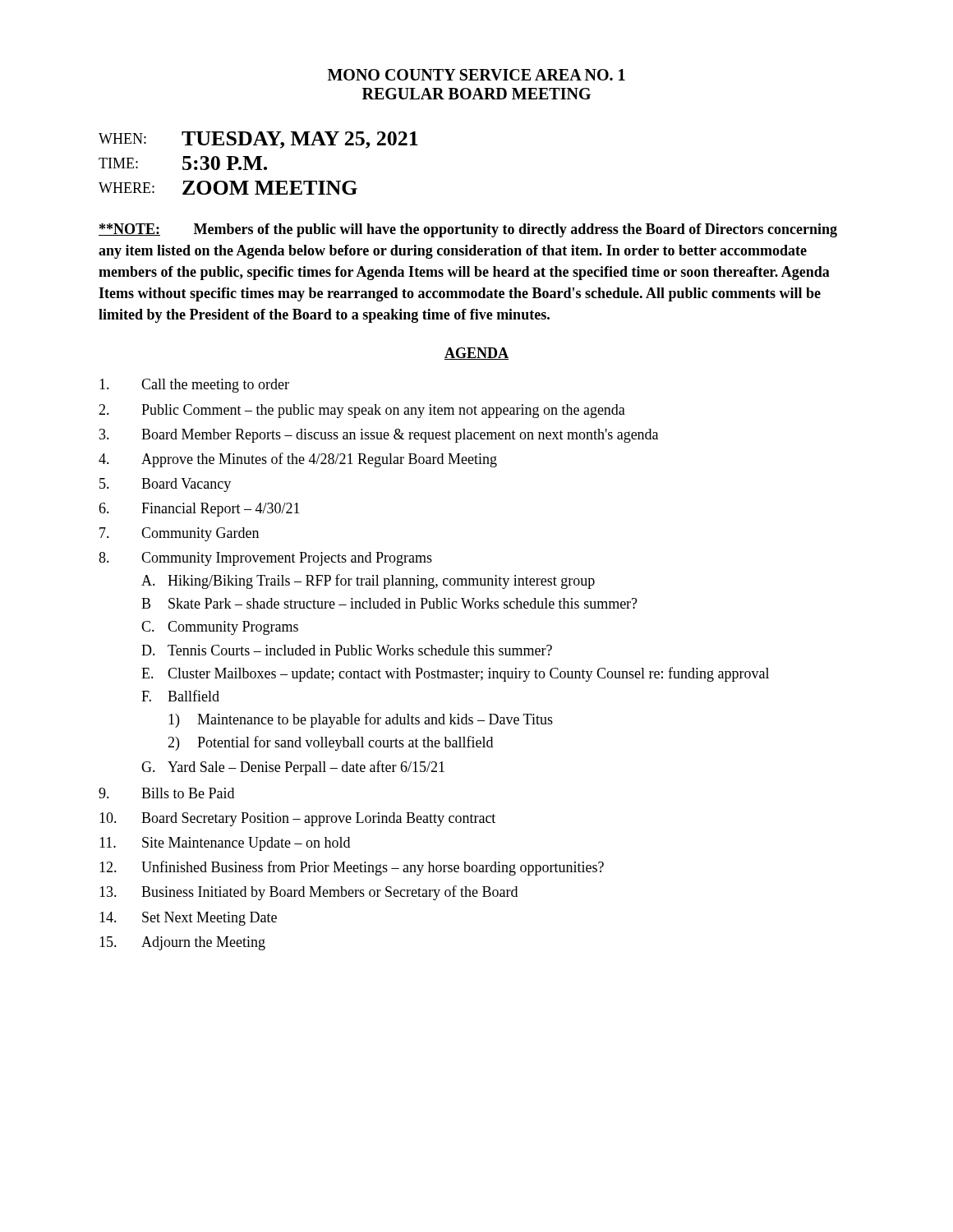Click a section header
953x1232 pixels.
click(476, 354)
